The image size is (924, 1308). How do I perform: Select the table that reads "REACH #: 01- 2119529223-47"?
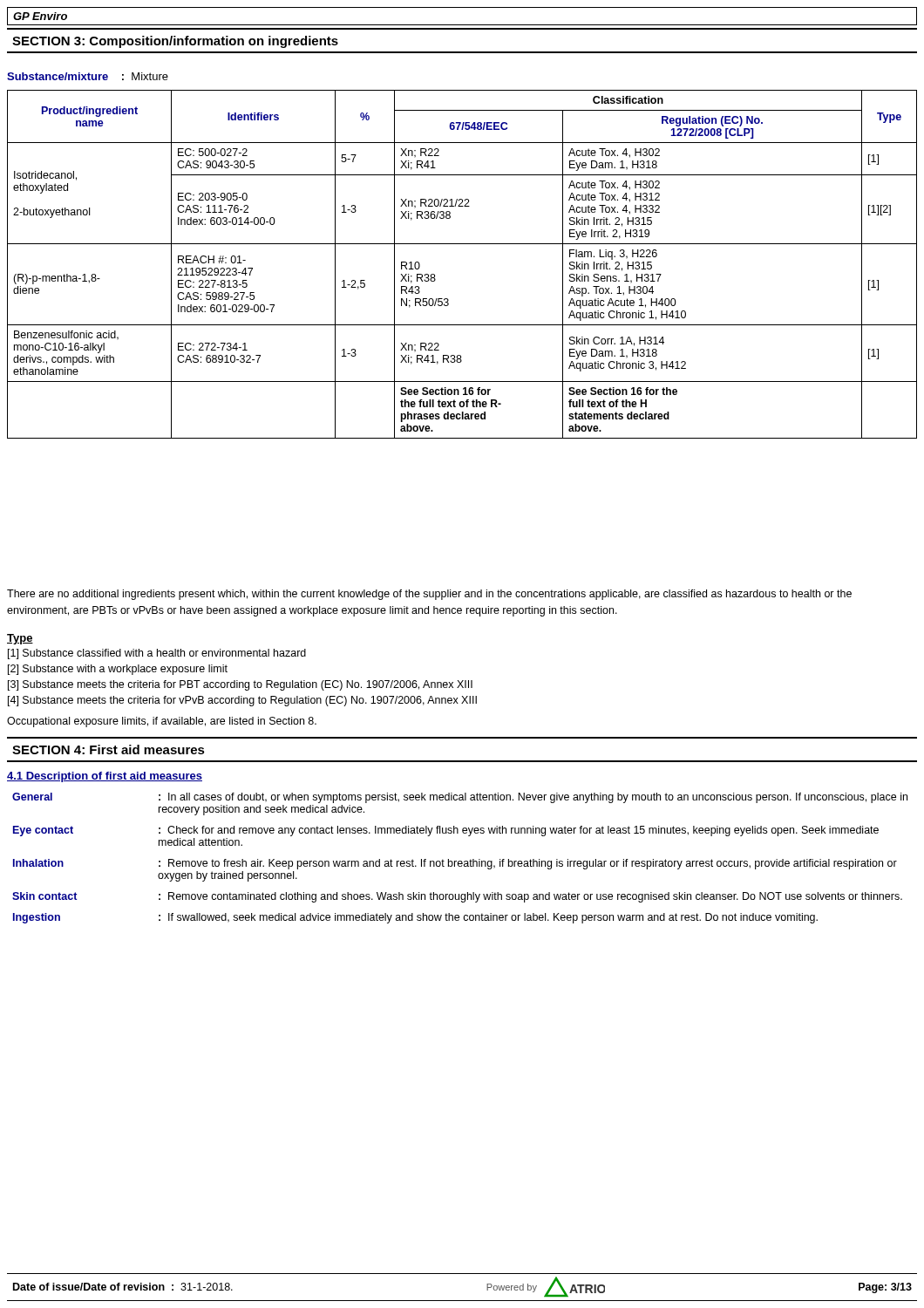[x=462, y=264]
